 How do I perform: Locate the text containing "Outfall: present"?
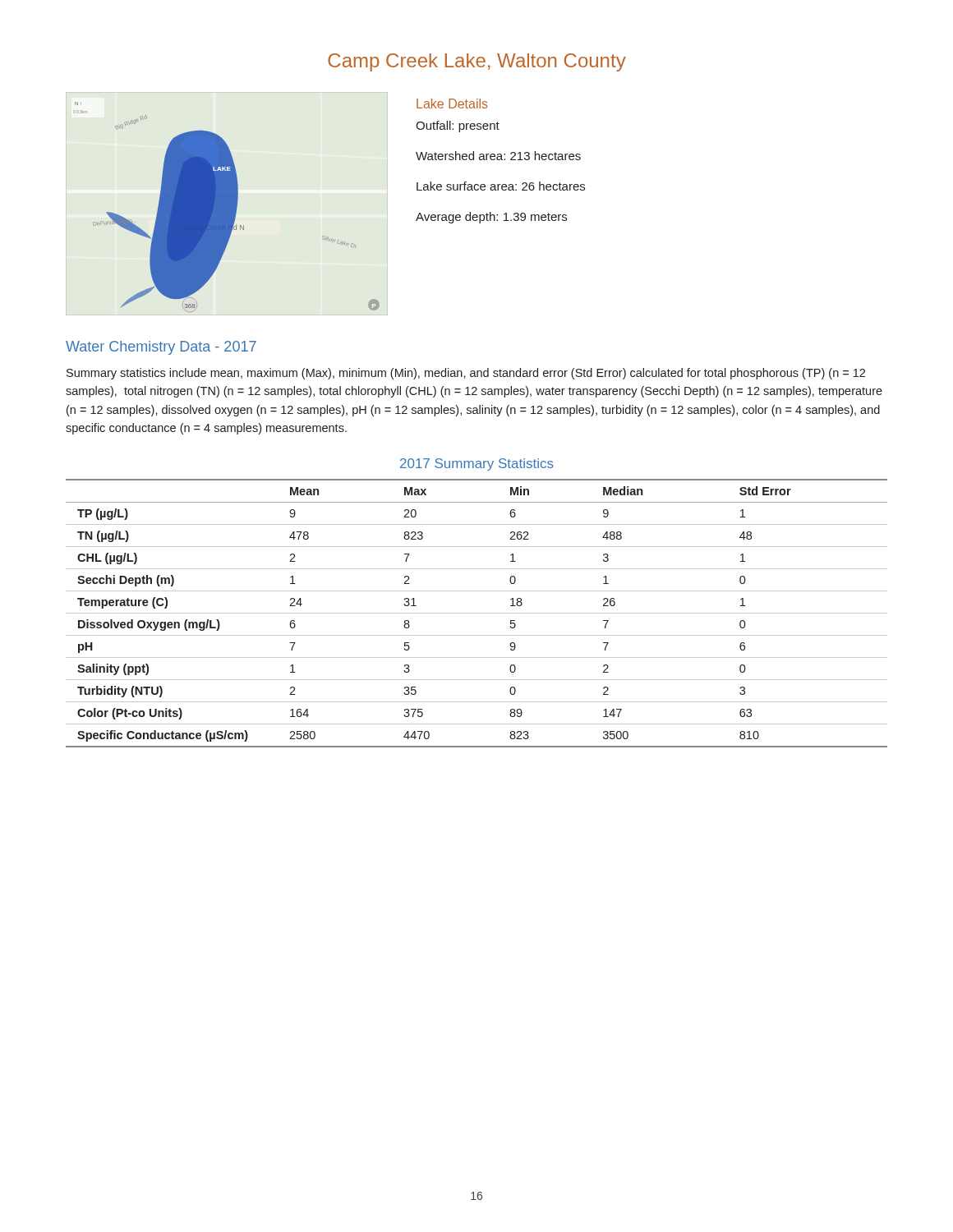(x=458, y=126)
